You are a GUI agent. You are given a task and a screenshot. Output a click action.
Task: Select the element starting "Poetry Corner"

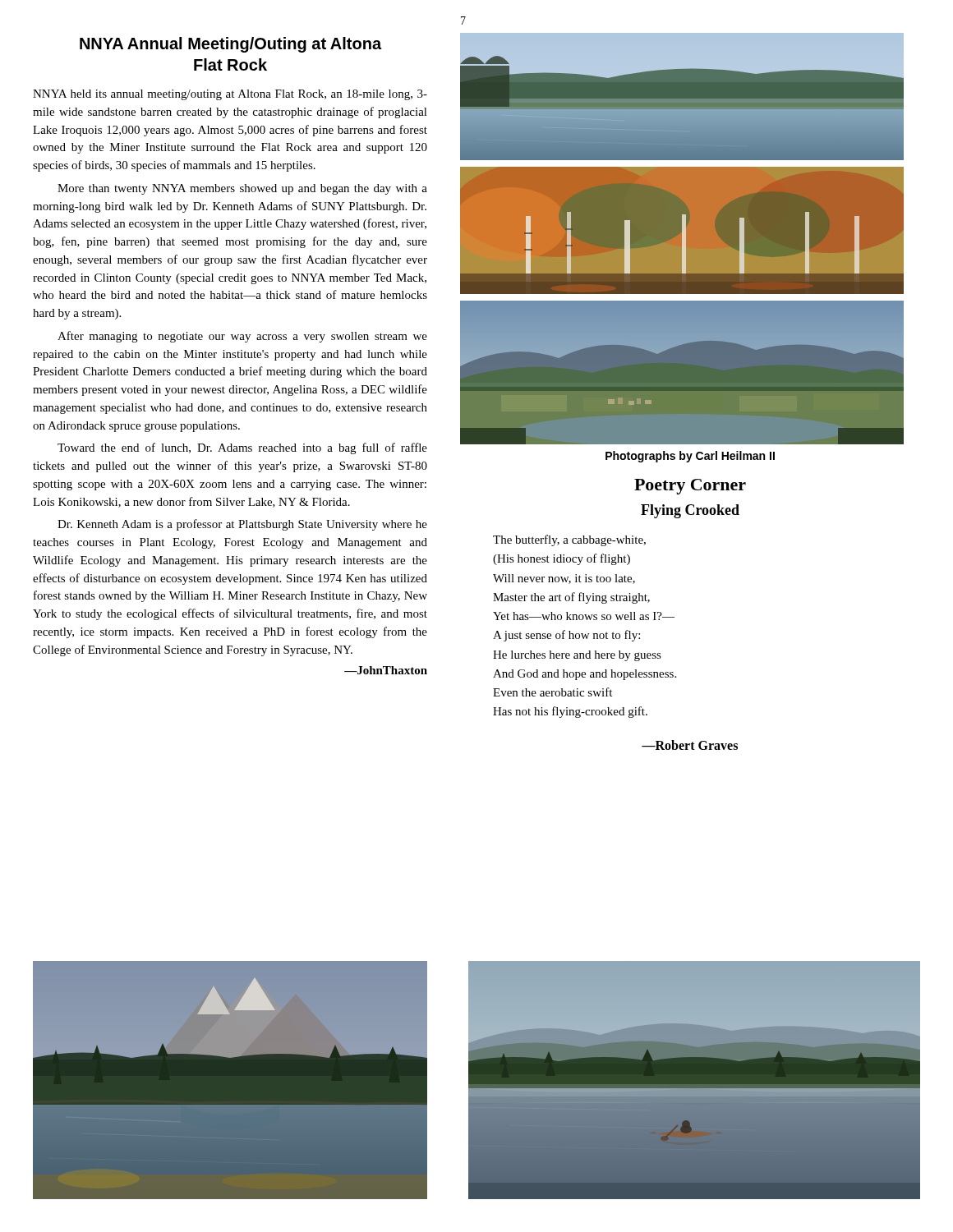pyautogui.click(x=690, y=484)
